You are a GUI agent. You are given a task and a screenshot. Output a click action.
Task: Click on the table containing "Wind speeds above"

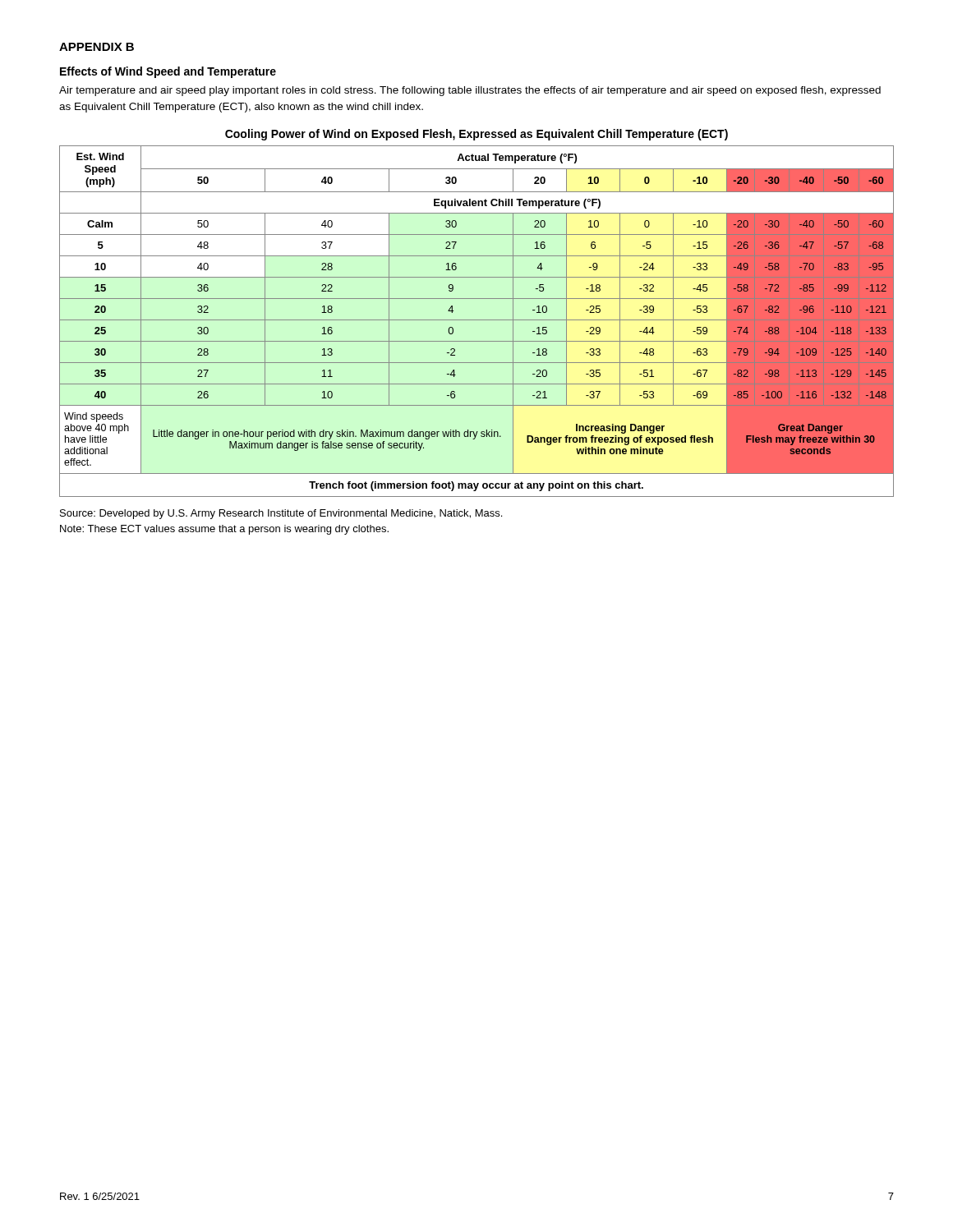tap(476, 321)
